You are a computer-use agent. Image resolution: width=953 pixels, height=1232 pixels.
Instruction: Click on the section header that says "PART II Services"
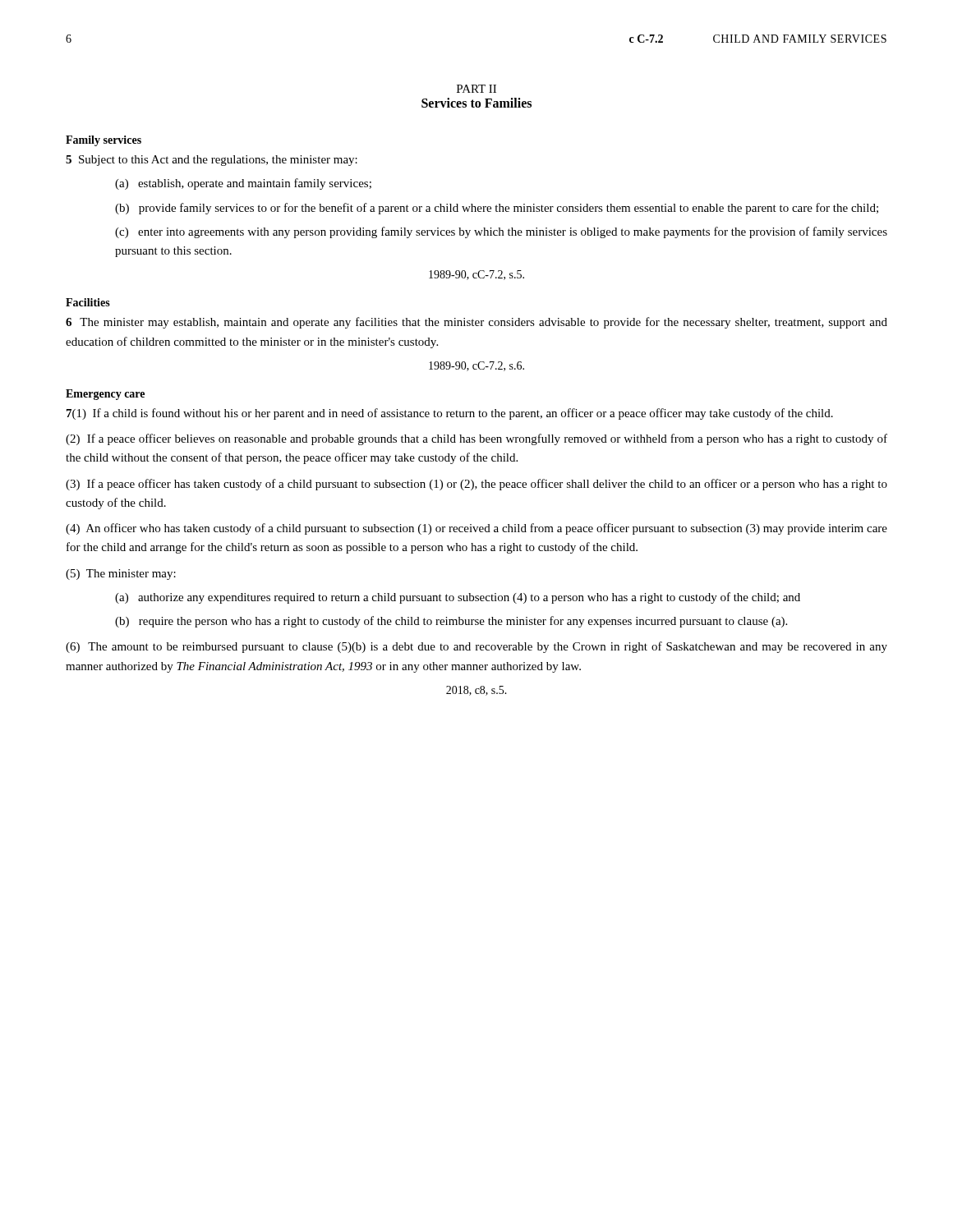tap(476, 97)
